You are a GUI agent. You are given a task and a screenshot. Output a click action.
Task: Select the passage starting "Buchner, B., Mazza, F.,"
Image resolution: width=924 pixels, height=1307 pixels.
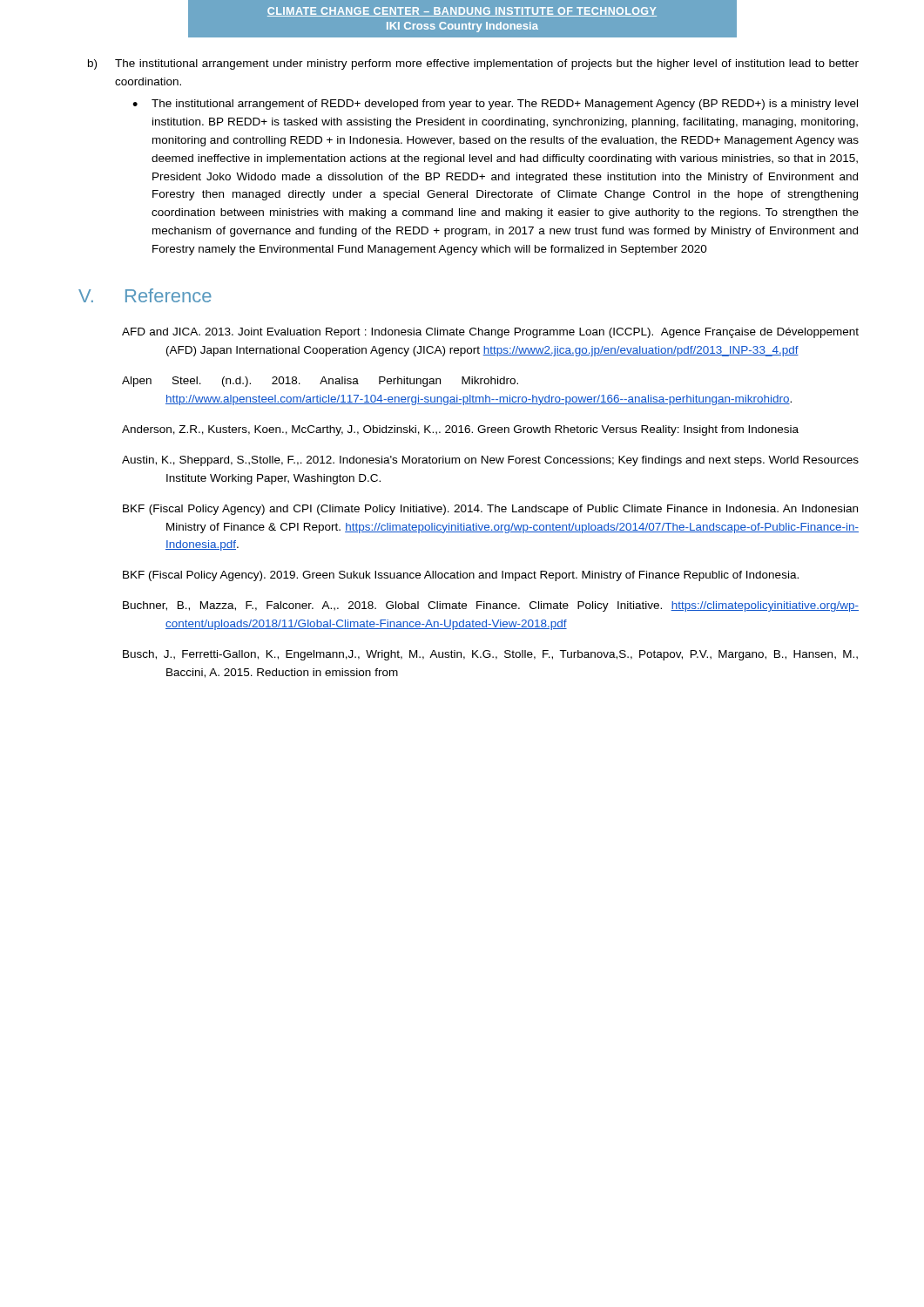pyautogui.click(x=490, y=614)
